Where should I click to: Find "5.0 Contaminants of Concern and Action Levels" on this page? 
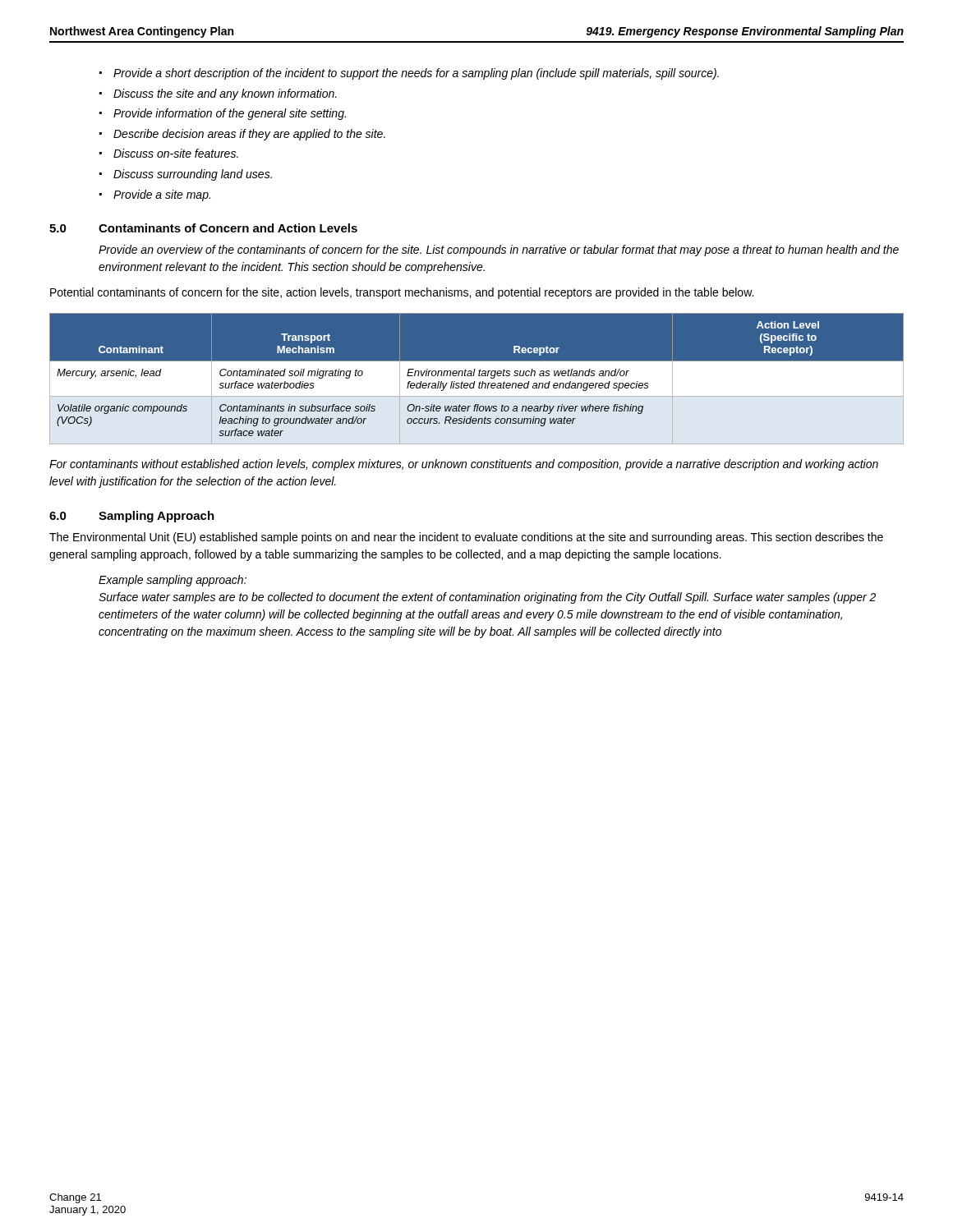tap(203, 228)
